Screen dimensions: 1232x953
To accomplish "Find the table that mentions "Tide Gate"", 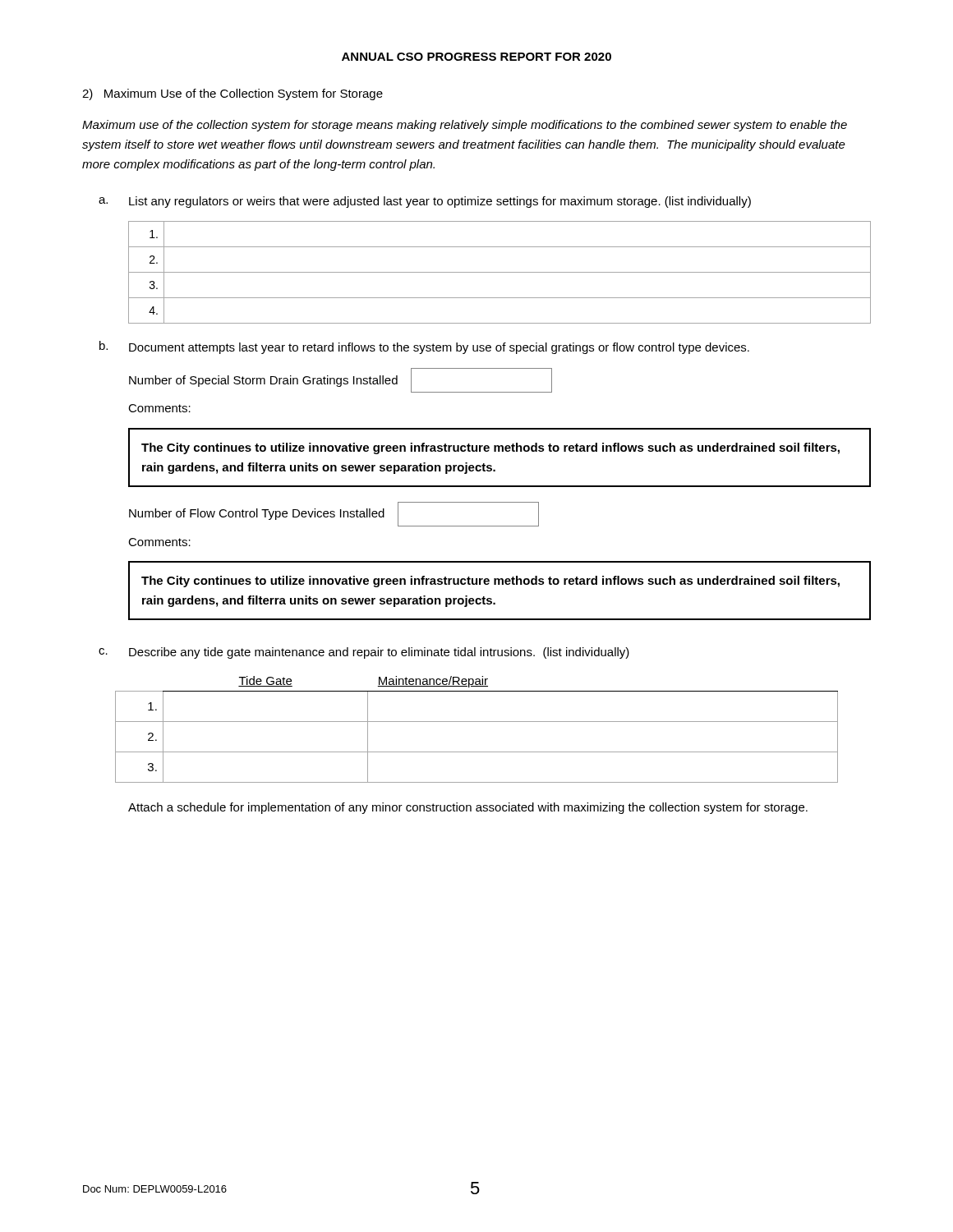I will pos(493,726).
